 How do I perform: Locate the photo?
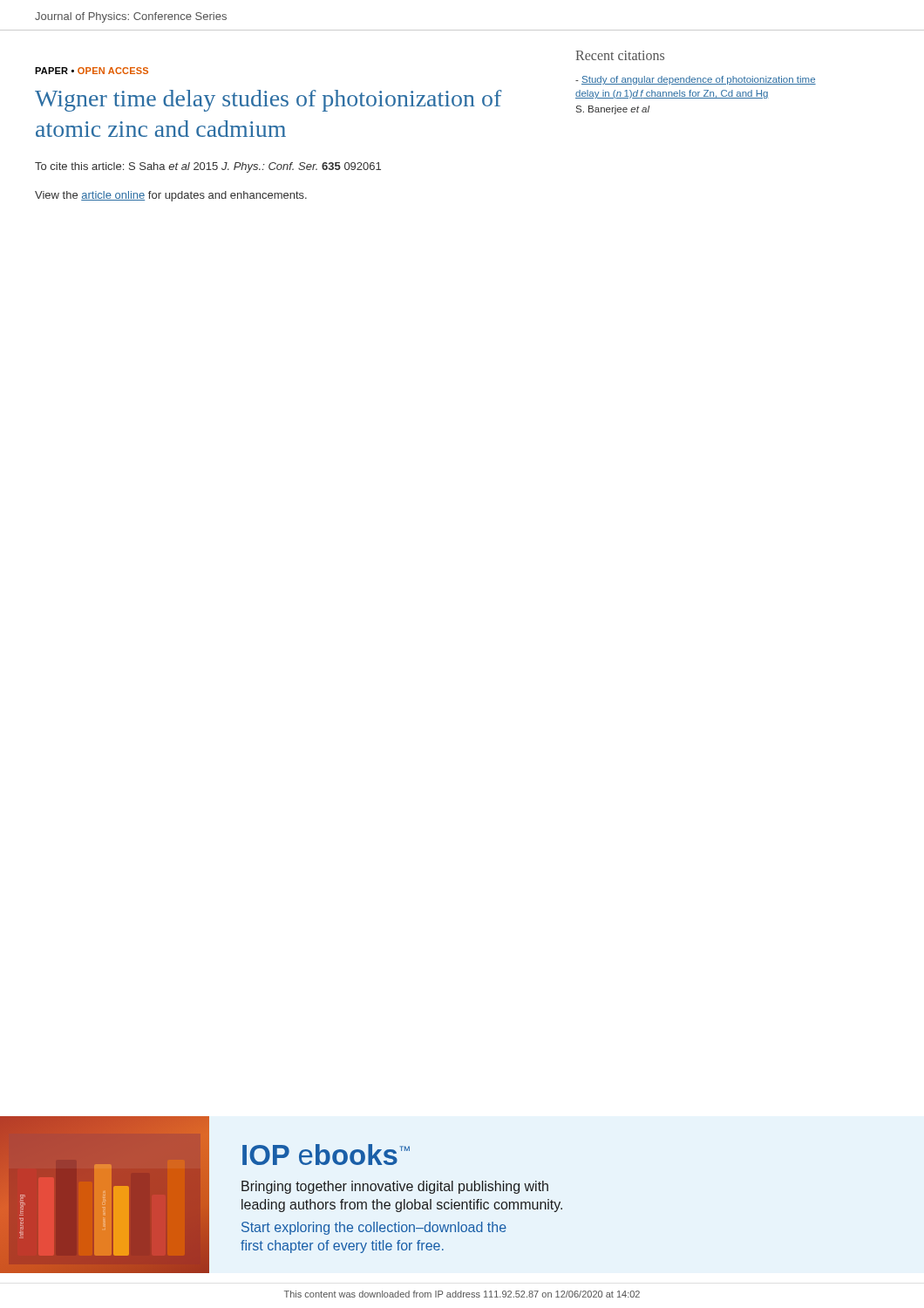pos(105,1195)
